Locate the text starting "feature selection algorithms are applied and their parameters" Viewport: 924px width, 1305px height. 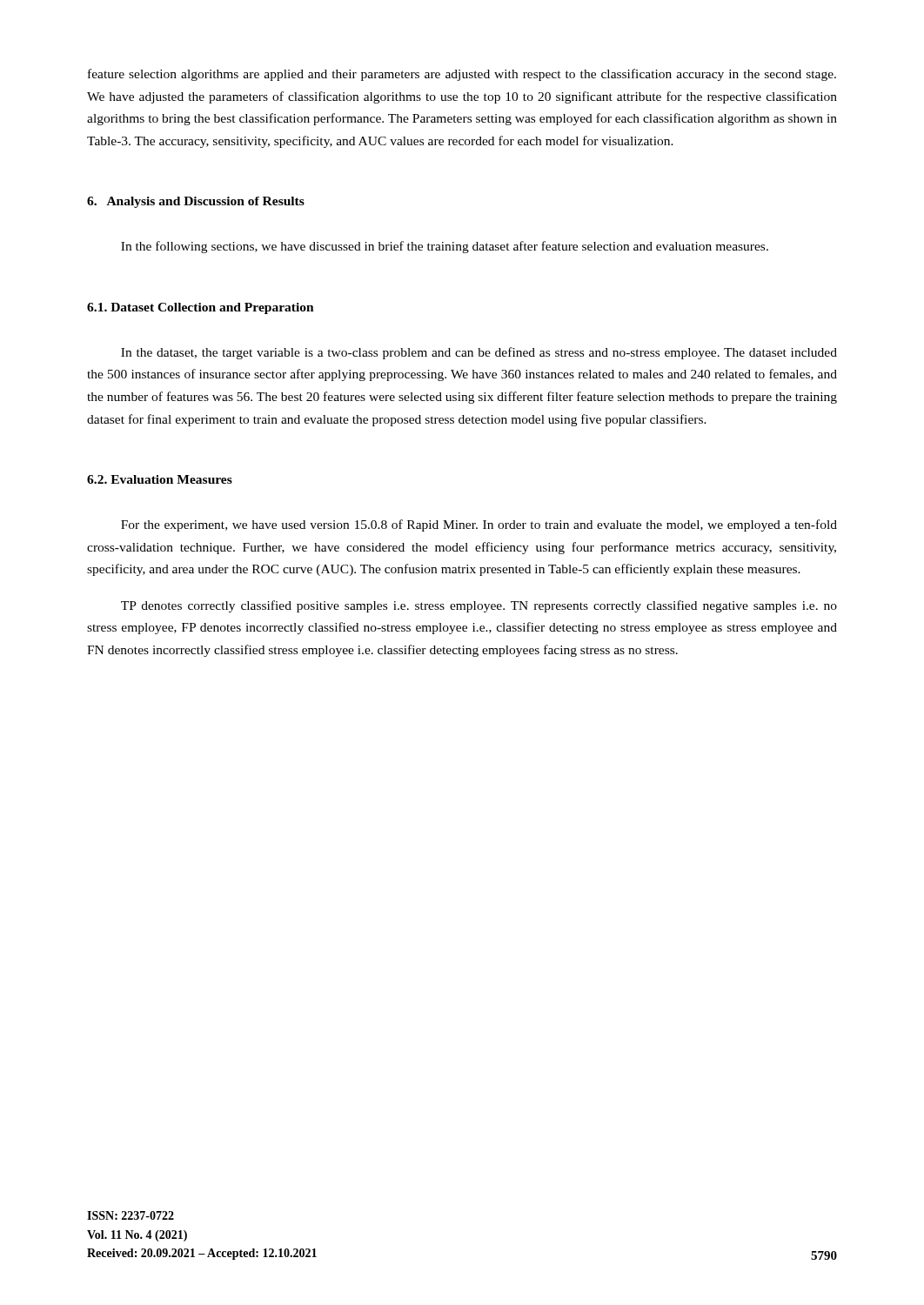click(462, 107)
